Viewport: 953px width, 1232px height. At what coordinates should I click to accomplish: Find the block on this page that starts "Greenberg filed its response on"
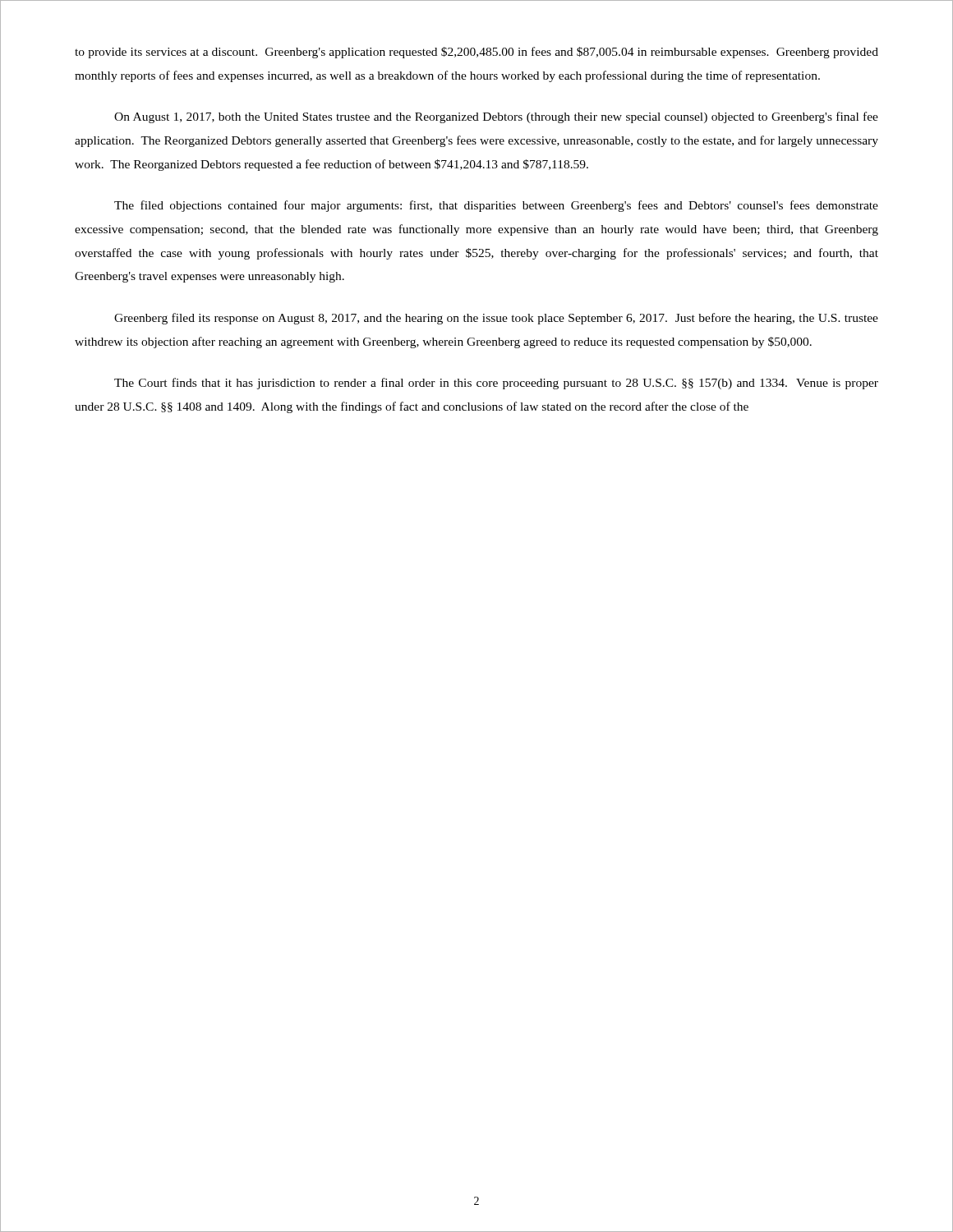point(476,329)
